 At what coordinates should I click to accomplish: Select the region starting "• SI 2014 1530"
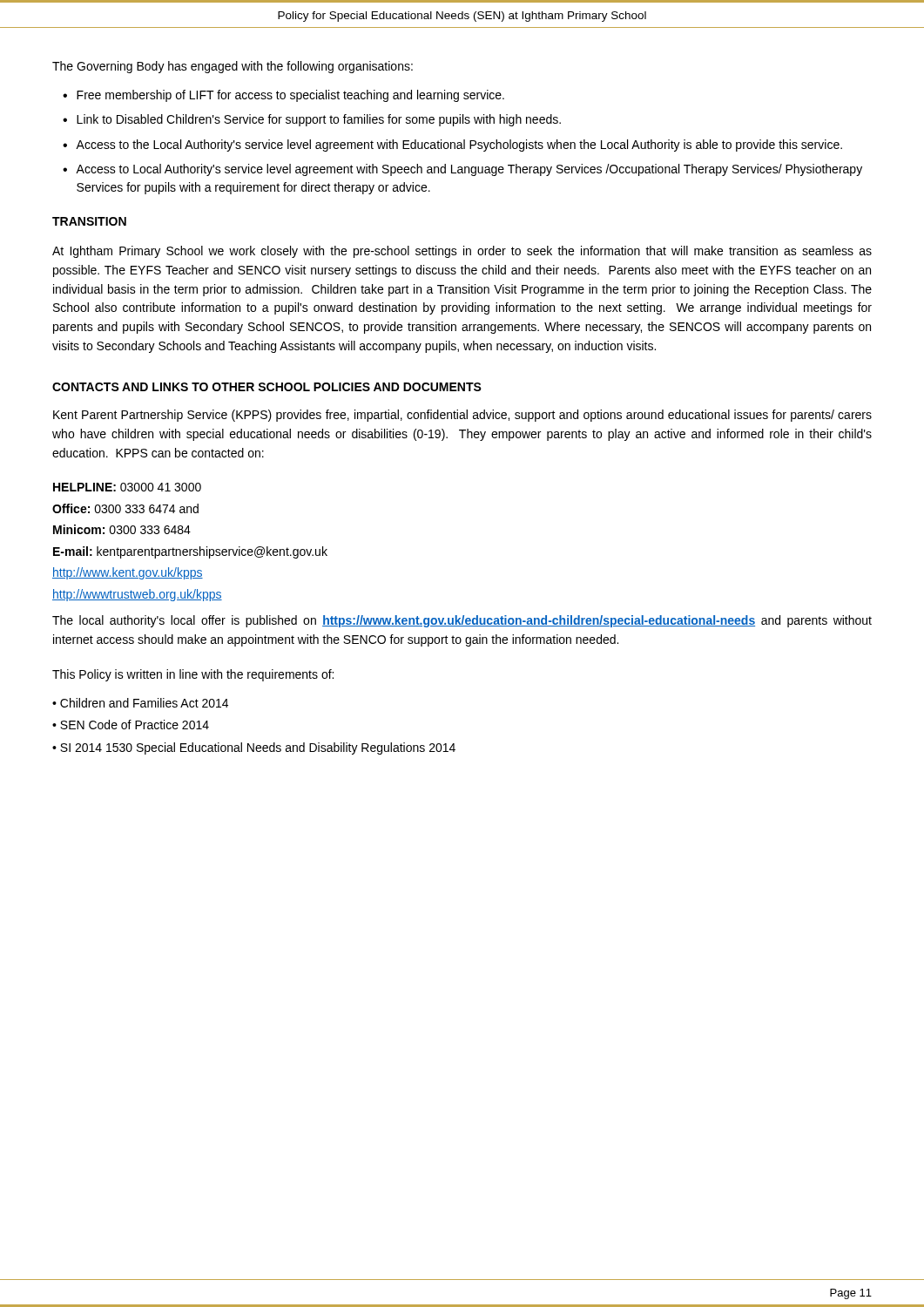click(x=254, y=748)
